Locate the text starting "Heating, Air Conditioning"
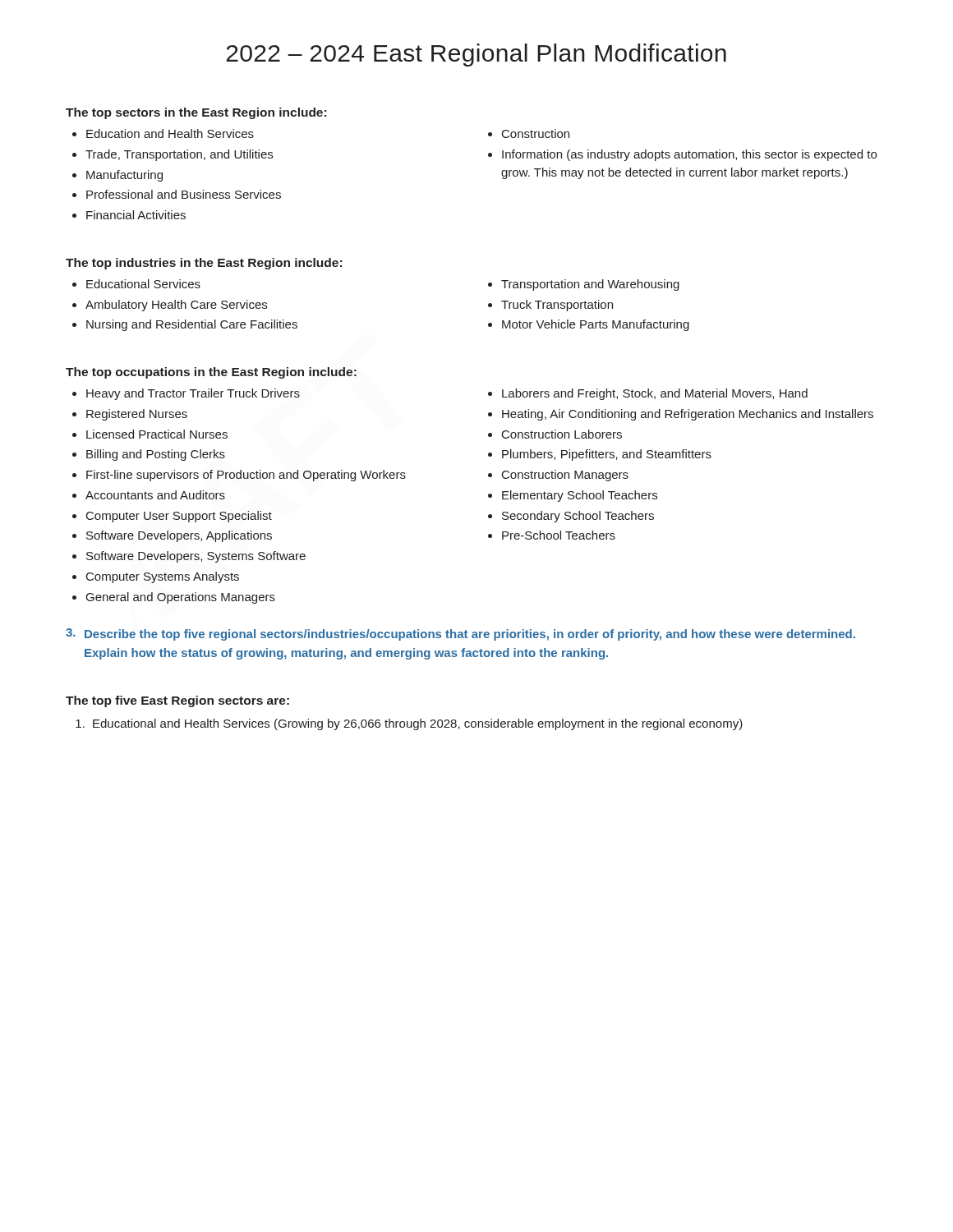The image size is (953, 1232). 694,414
